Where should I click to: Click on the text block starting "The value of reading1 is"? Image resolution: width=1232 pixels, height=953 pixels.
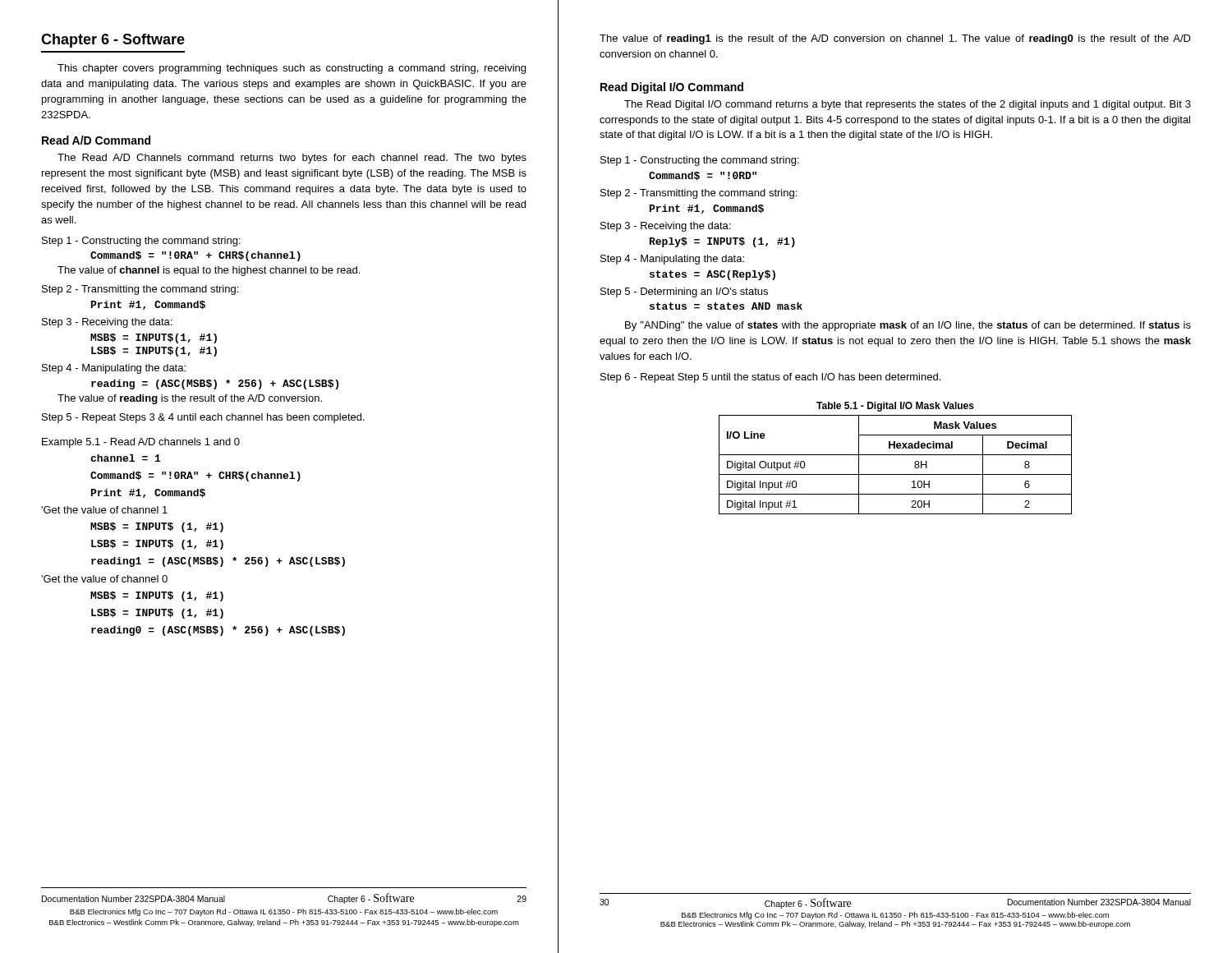pyautogui.click(x=895, y=47)
